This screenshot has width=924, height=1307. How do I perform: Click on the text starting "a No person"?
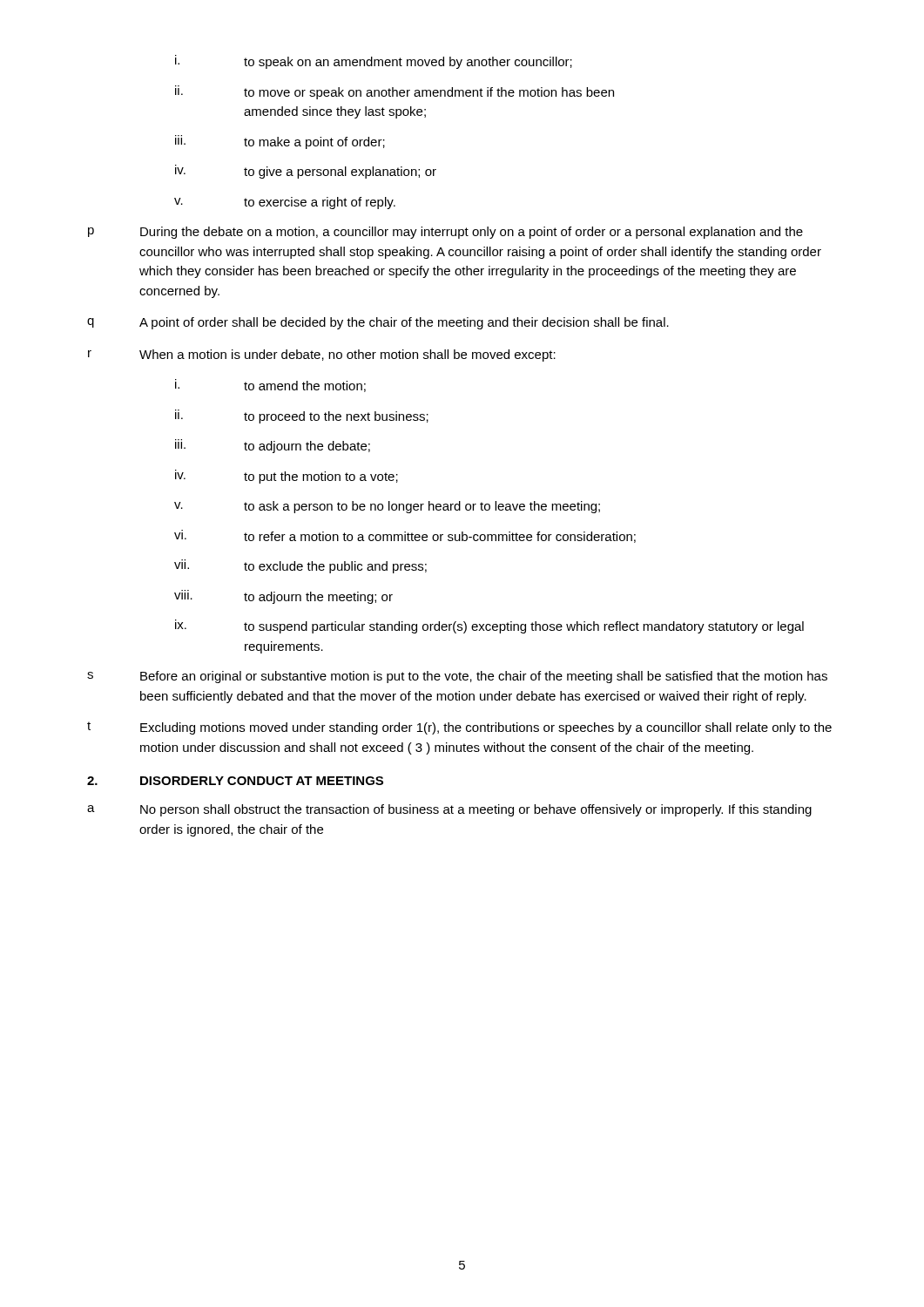click(462, 819)
